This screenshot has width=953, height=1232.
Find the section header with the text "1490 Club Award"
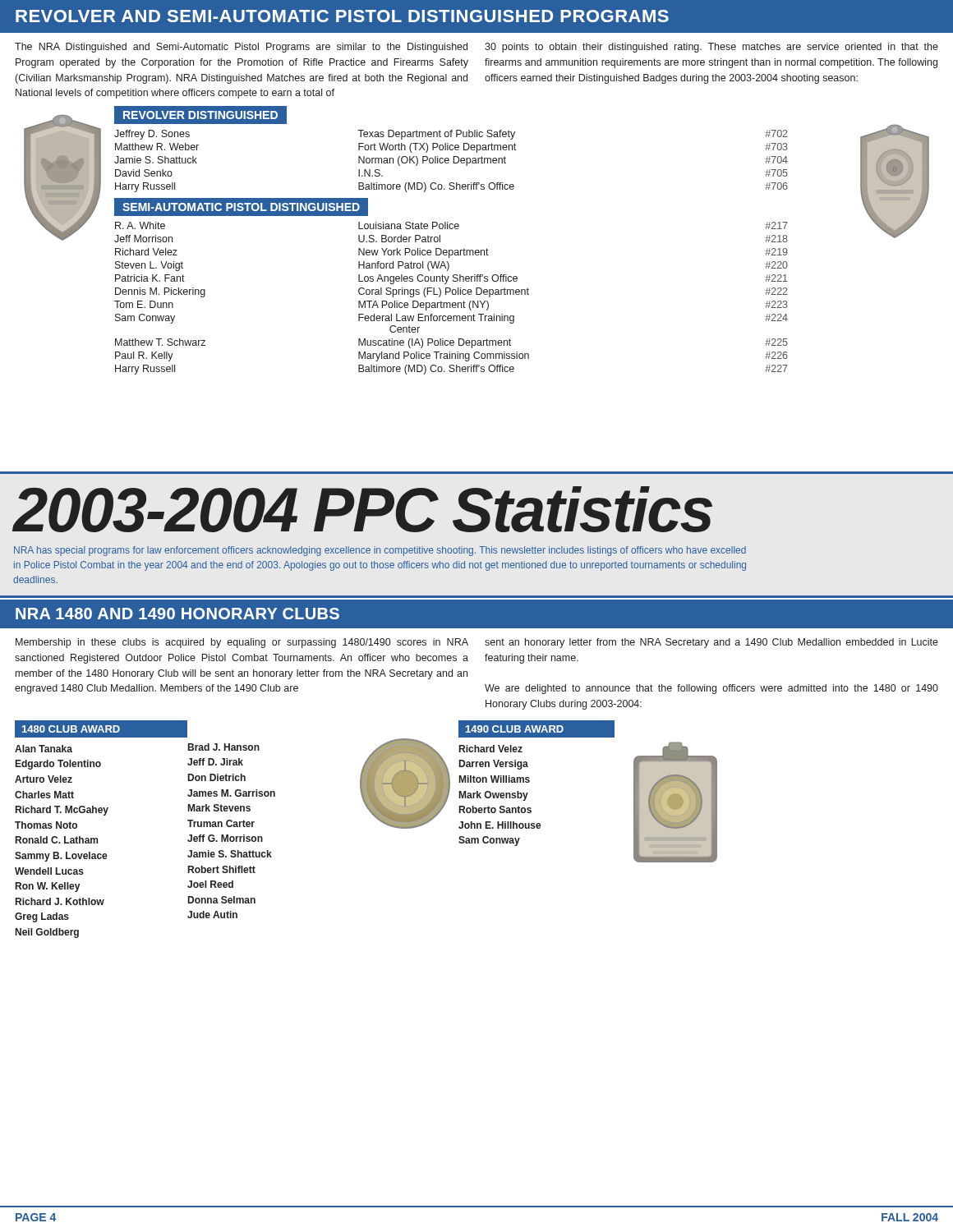(514, 729)
